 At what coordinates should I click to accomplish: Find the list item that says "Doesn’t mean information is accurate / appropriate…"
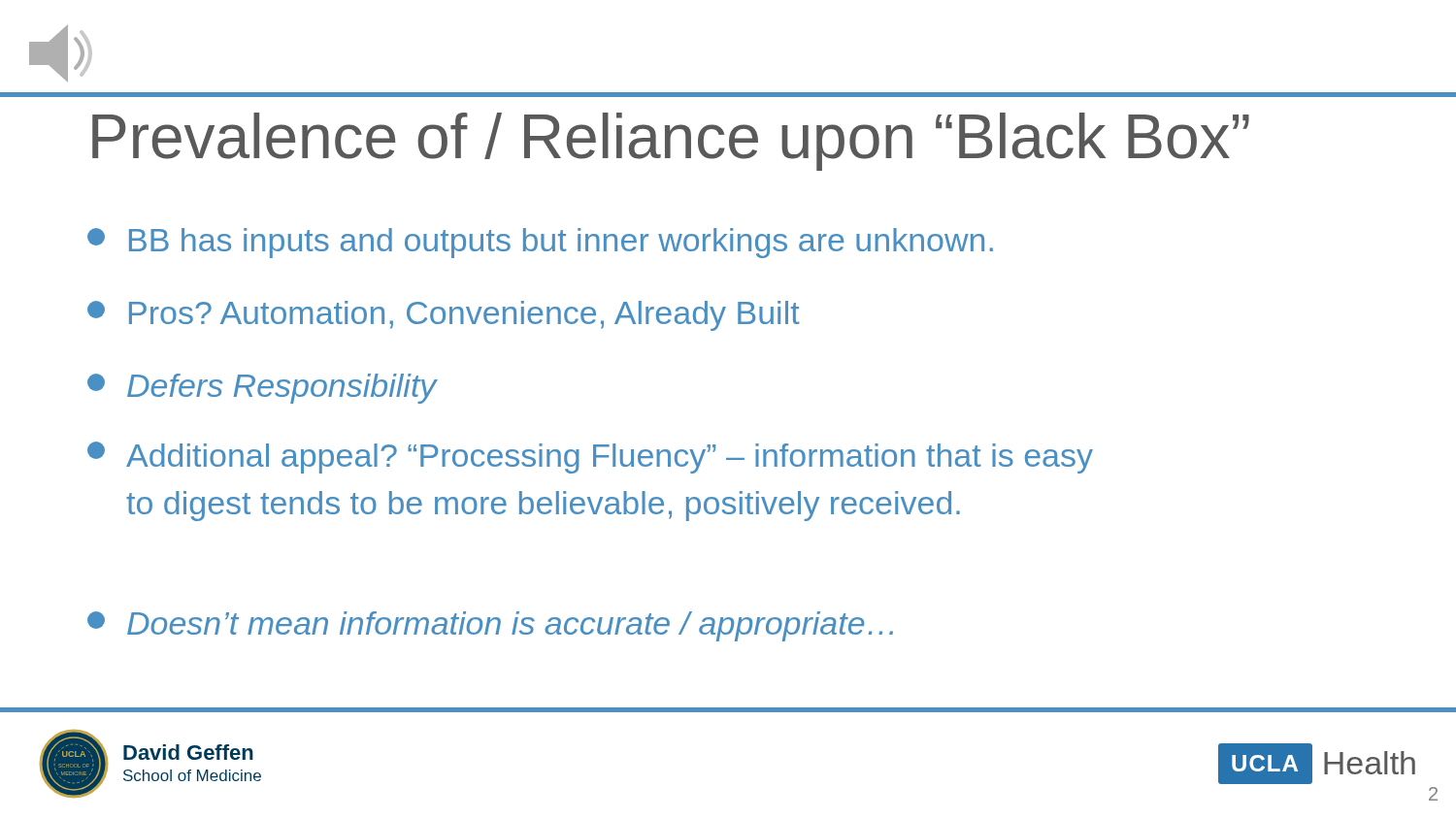click(x=493, y=624)
